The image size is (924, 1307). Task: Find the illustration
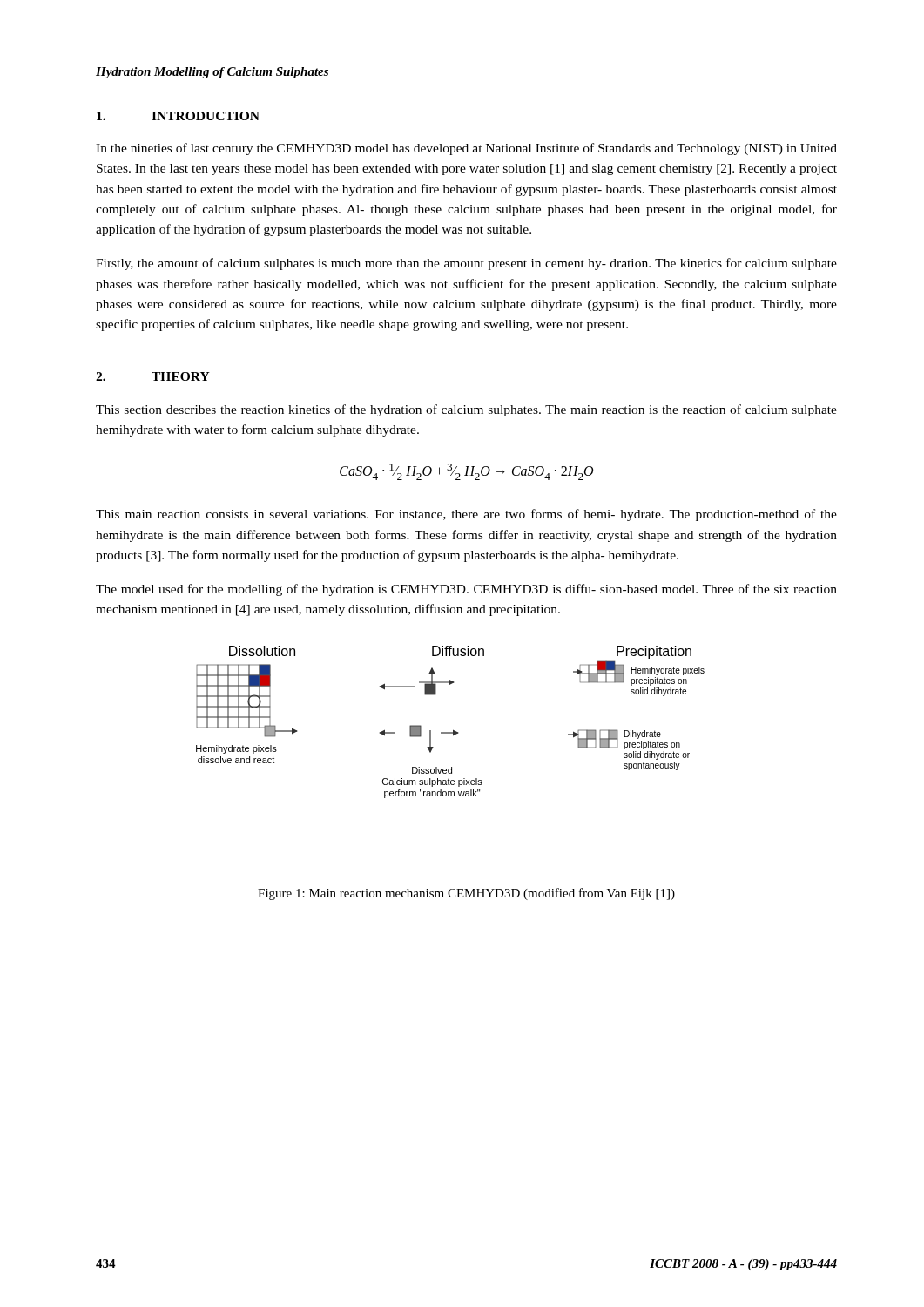466,759
